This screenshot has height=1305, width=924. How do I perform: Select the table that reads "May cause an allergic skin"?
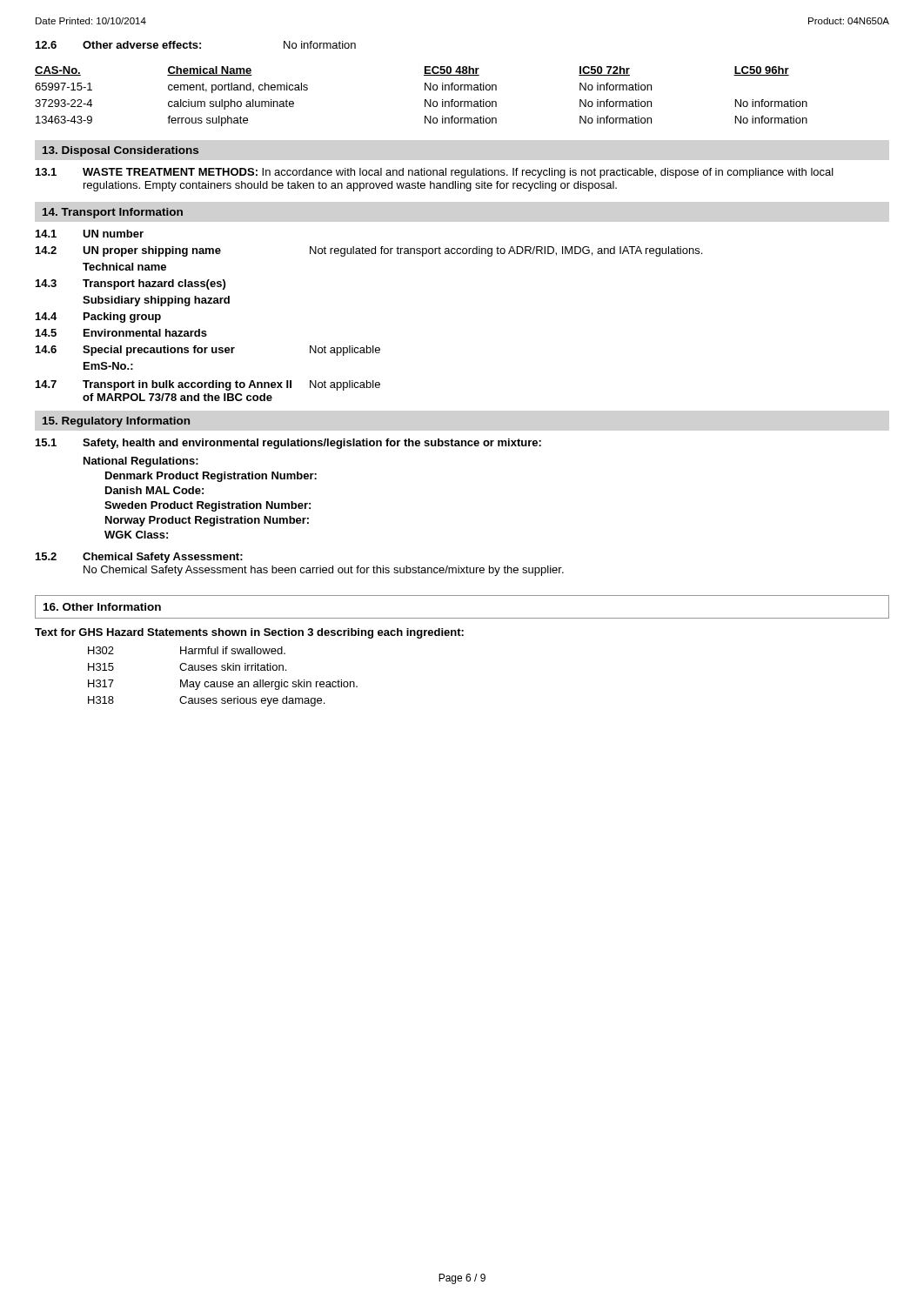(462, 675)
